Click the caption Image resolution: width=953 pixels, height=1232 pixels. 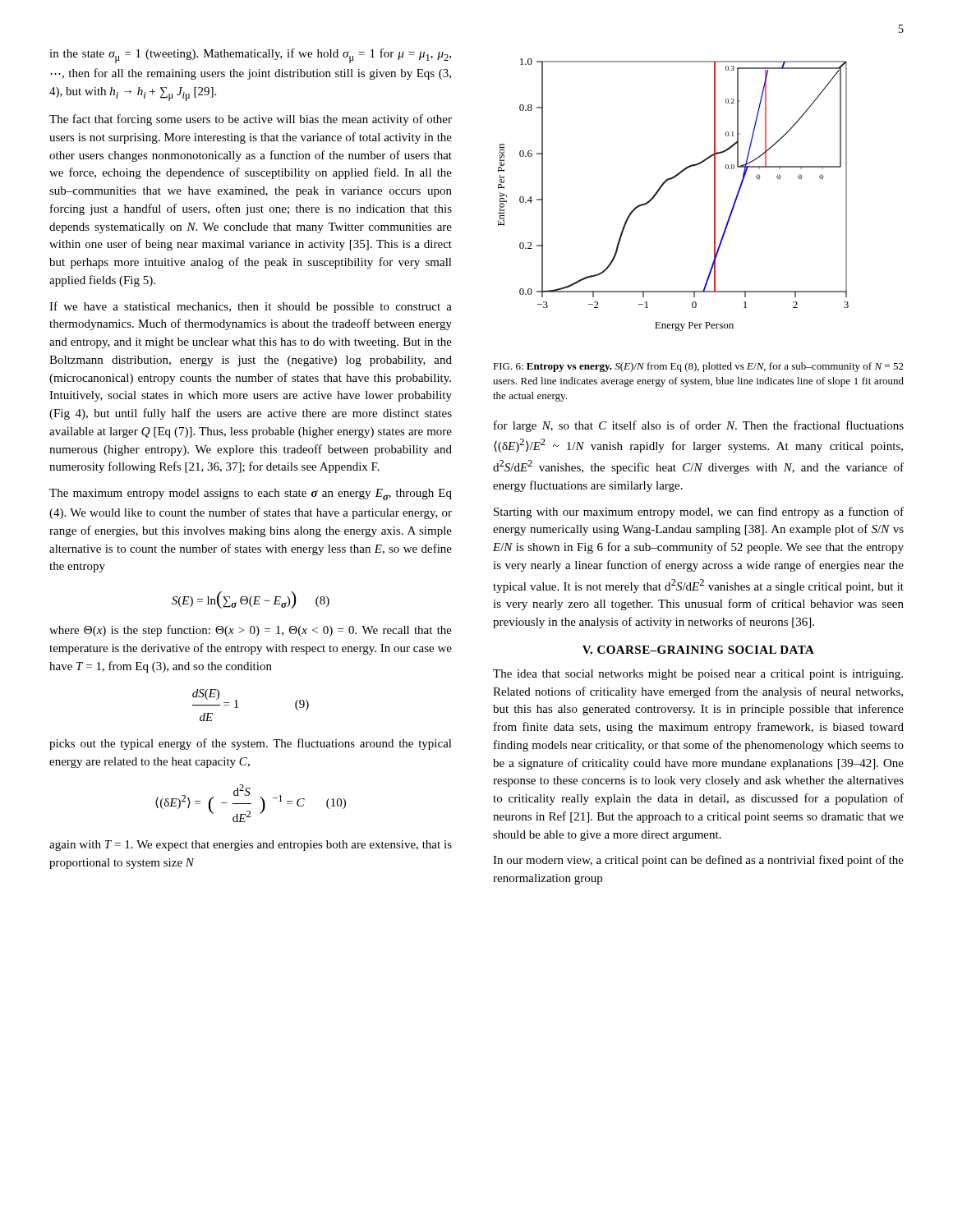[698, 381]
